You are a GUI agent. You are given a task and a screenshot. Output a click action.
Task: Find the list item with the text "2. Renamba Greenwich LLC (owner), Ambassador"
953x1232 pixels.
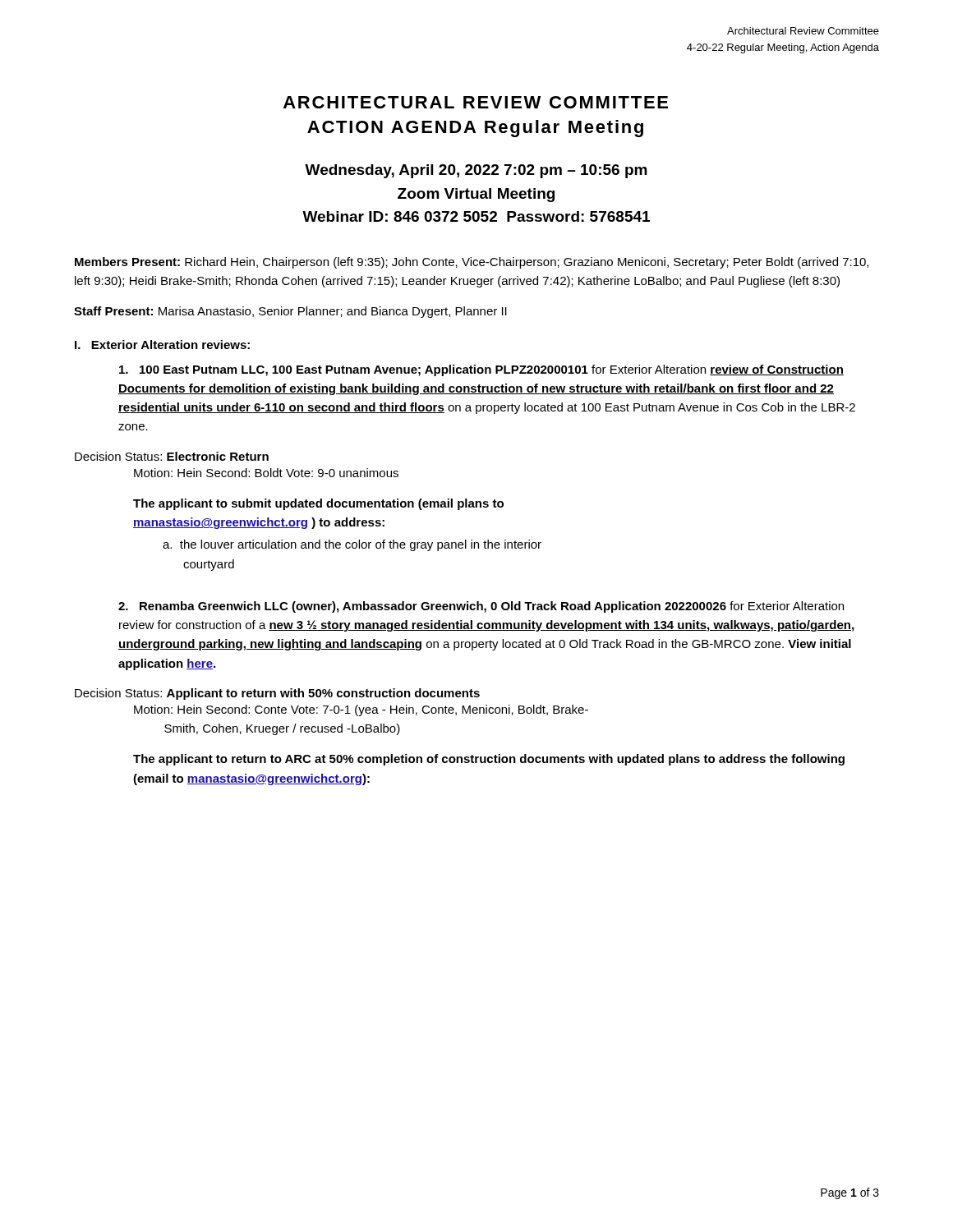tap(486, 634)
